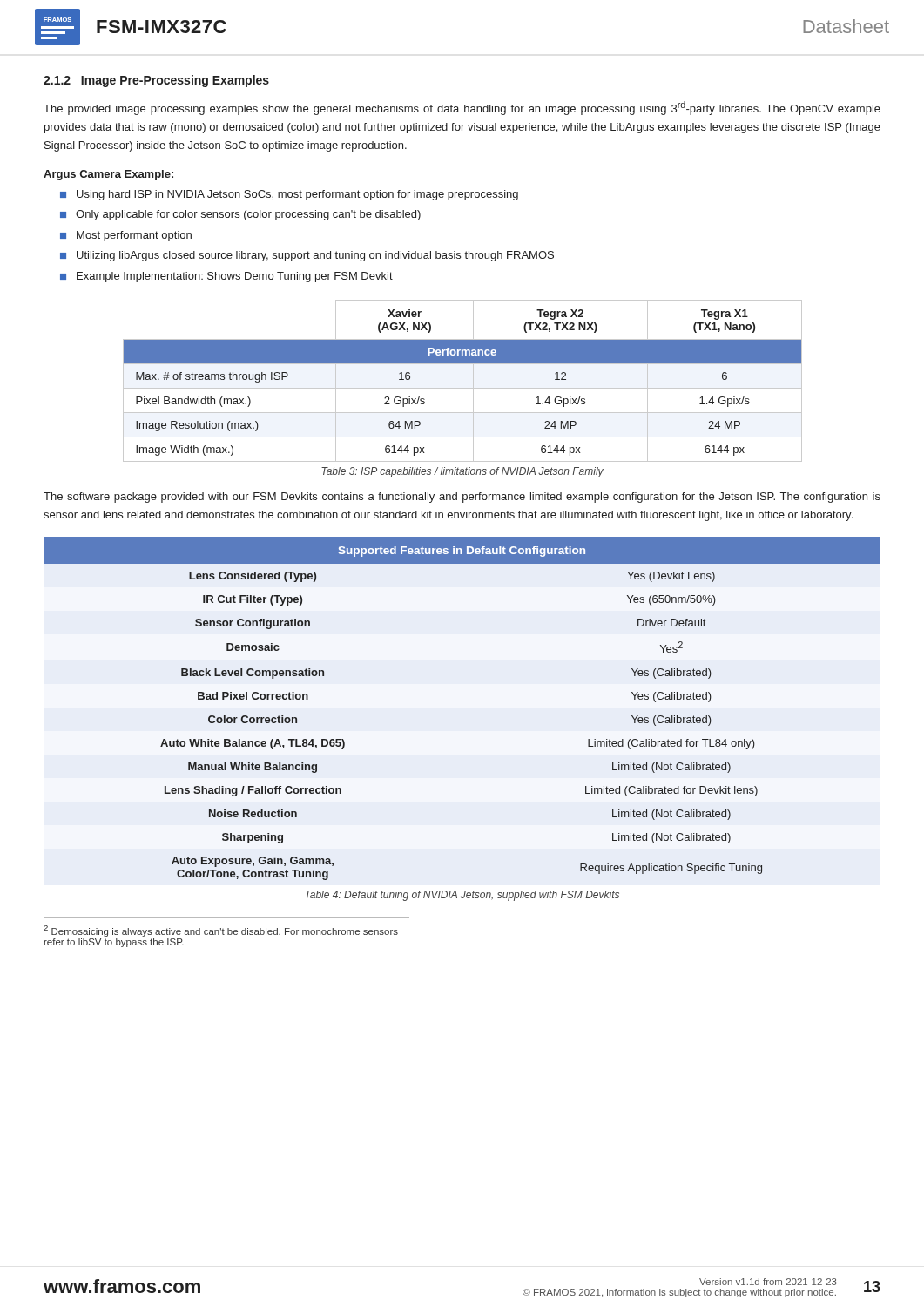The image size is (924, 1307).
Task: Point to the block starting "2 Demosaicing is always active"
Action: (221, 935)
